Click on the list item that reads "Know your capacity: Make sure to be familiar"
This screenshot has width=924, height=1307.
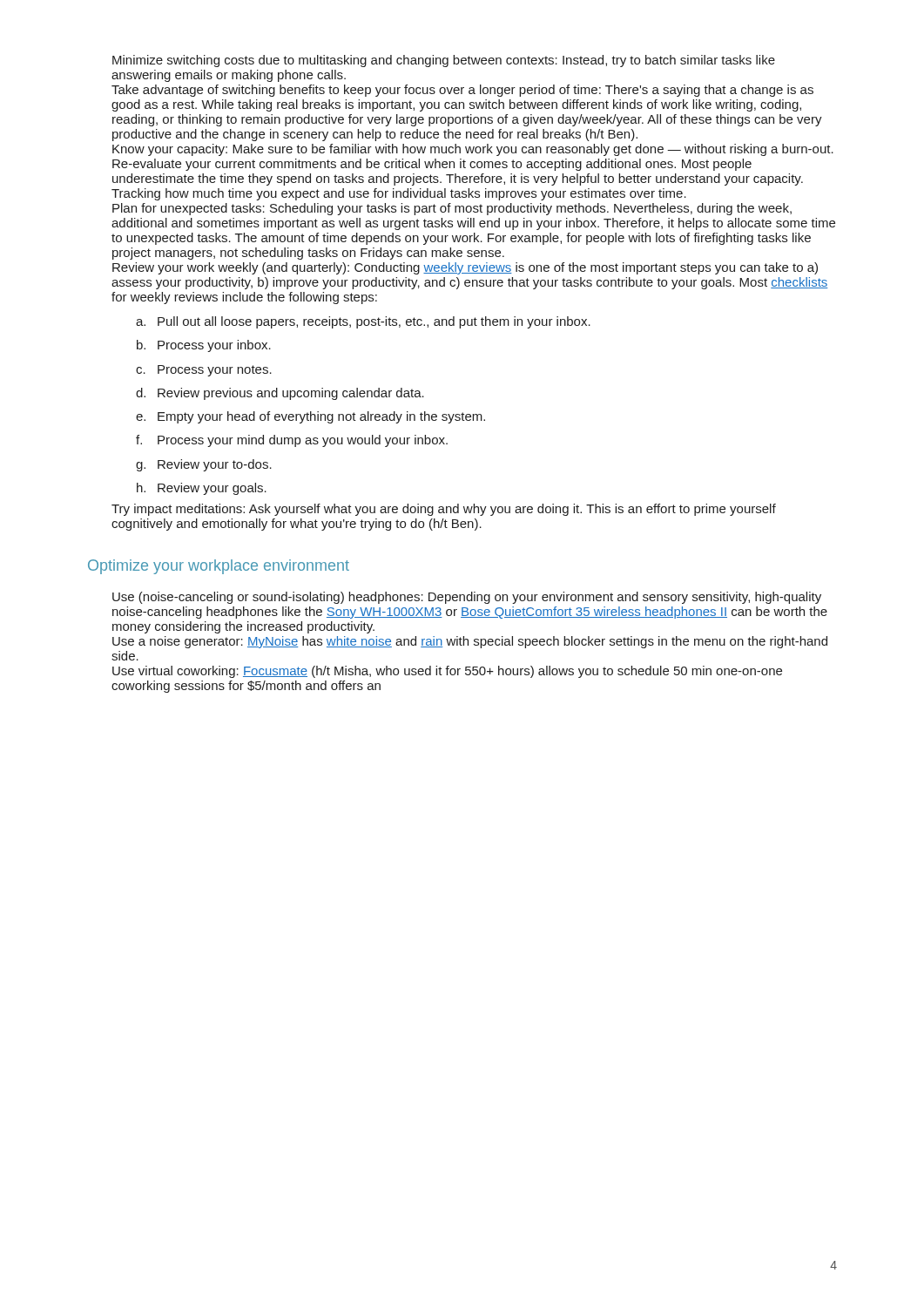coord(474,171)
